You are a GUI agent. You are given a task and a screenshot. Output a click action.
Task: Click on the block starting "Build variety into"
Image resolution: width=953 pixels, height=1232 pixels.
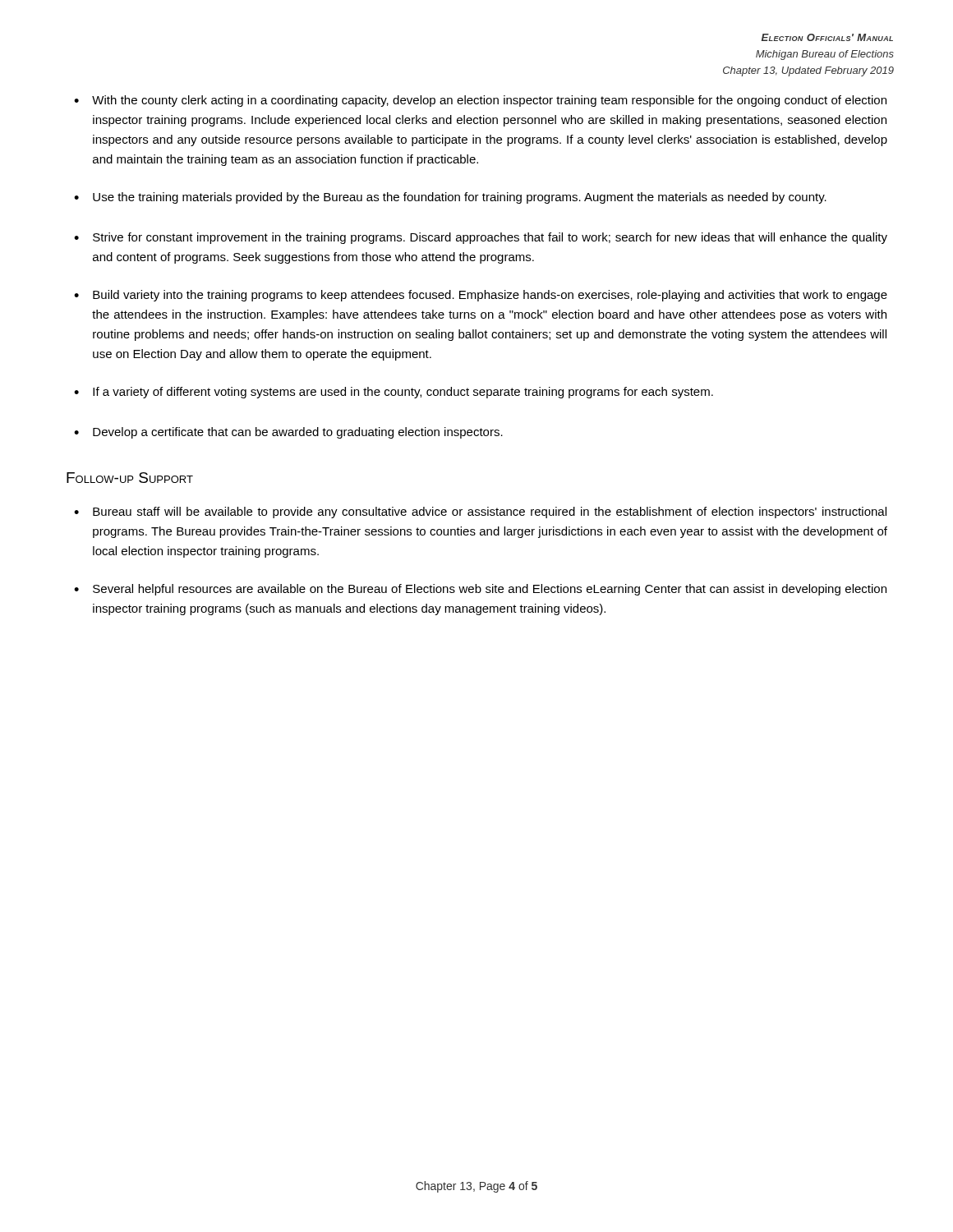[490, 324]
